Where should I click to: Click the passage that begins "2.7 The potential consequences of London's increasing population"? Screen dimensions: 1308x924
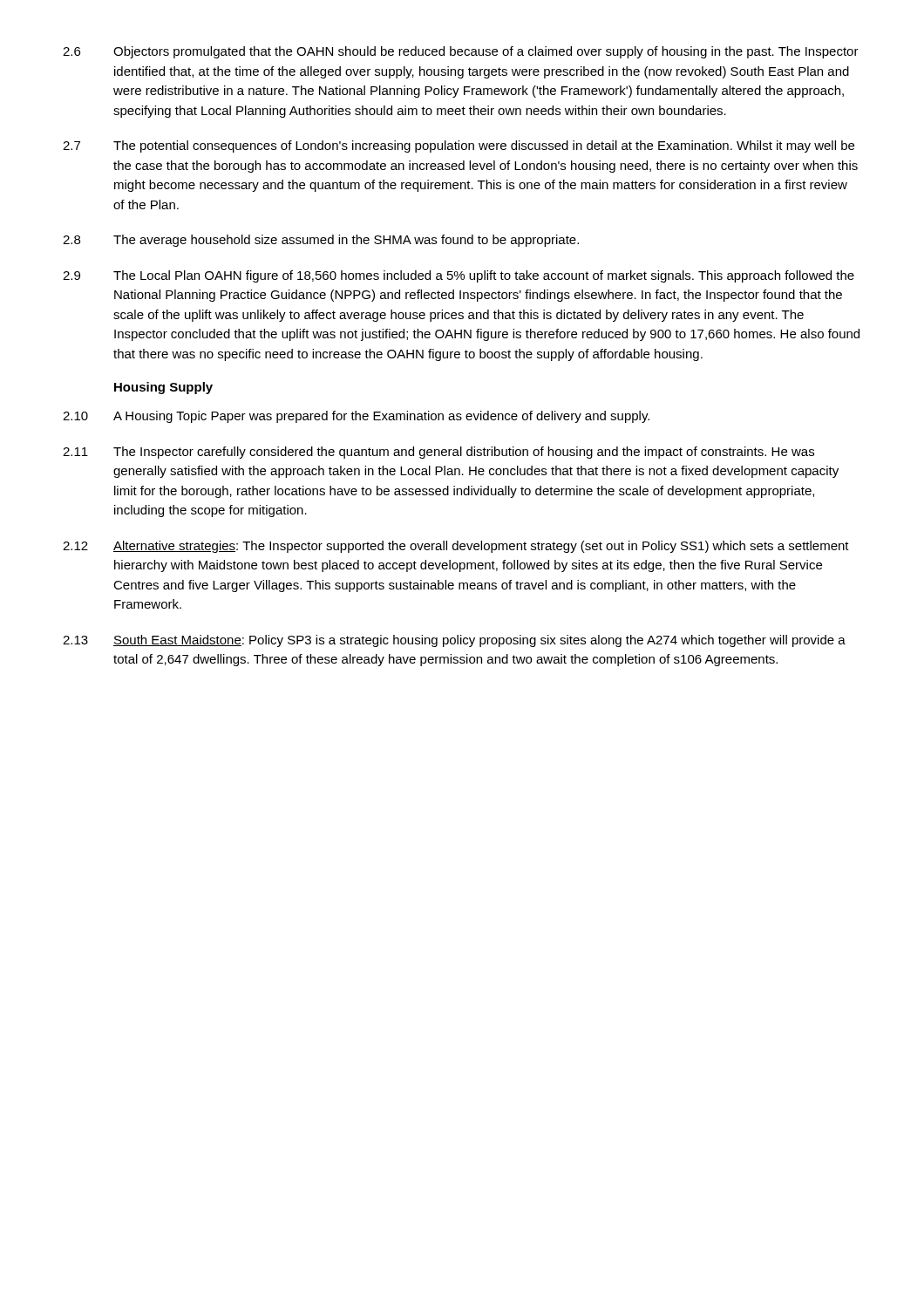(462, 175)
